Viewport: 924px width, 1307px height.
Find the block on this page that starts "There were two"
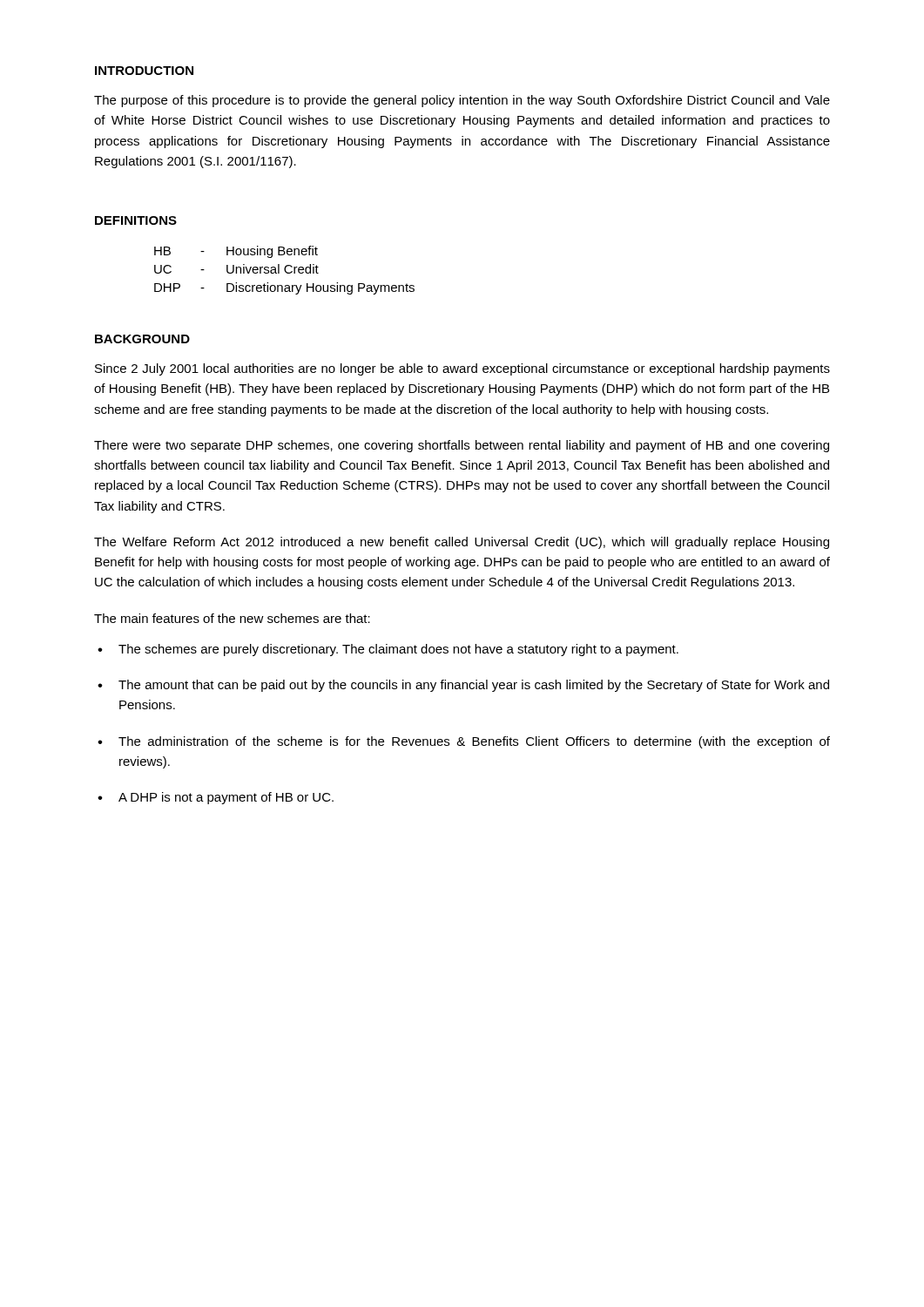pos(462,475)
